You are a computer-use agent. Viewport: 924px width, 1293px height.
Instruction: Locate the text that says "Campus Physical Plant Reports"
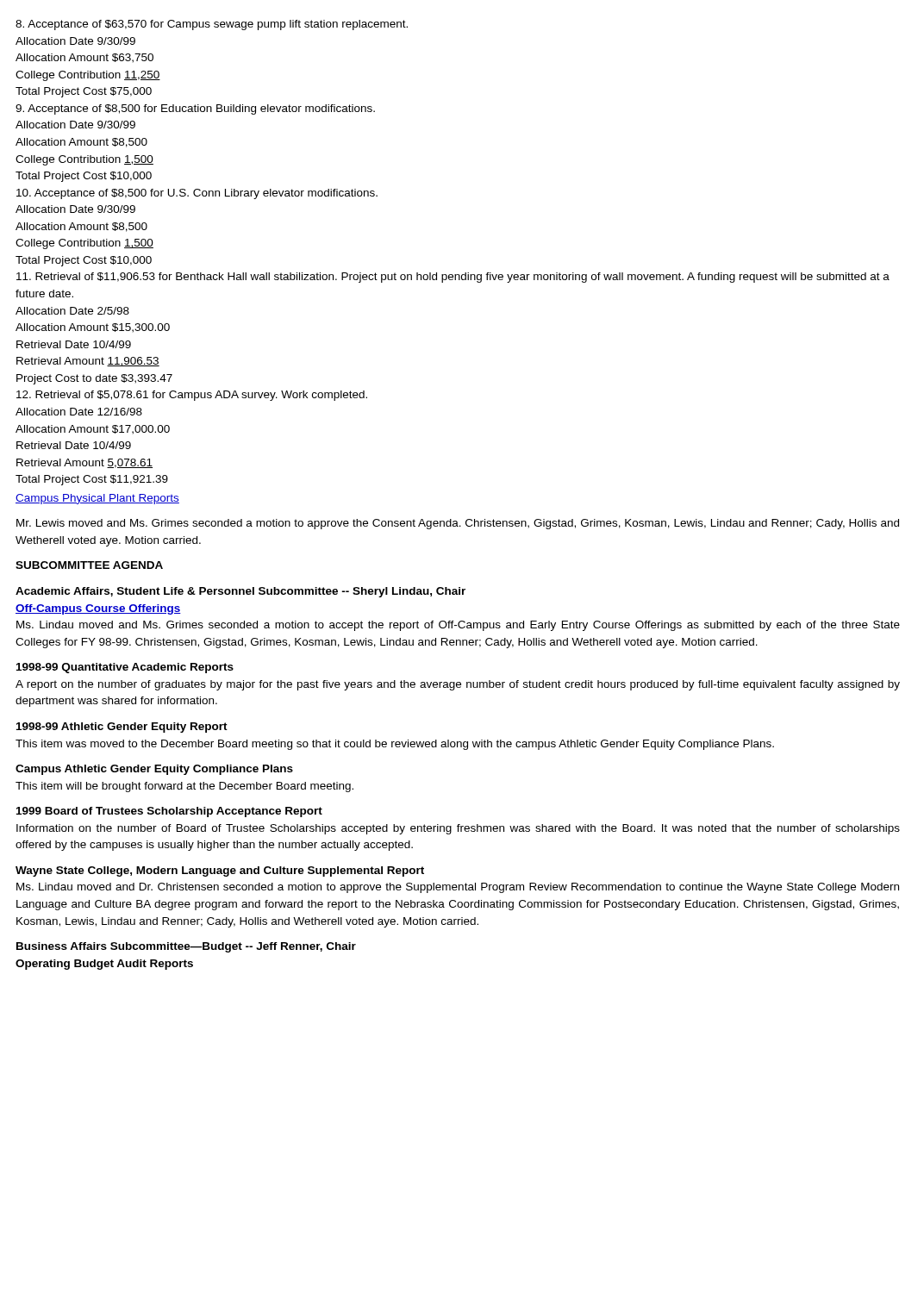point(97,499)
